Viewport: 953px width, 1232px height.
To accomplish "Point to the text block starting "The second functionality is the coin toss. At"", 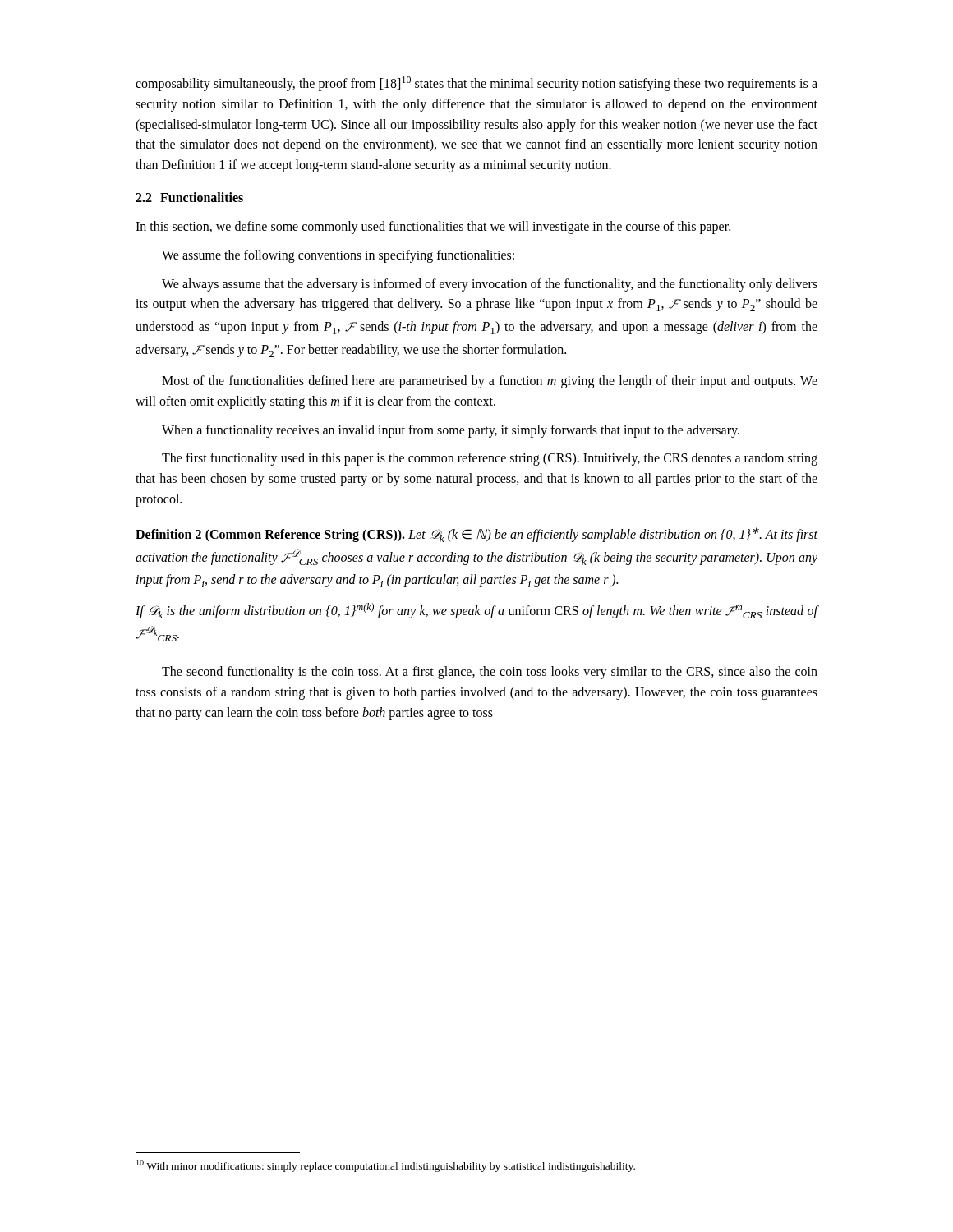I will pos(476,693).
